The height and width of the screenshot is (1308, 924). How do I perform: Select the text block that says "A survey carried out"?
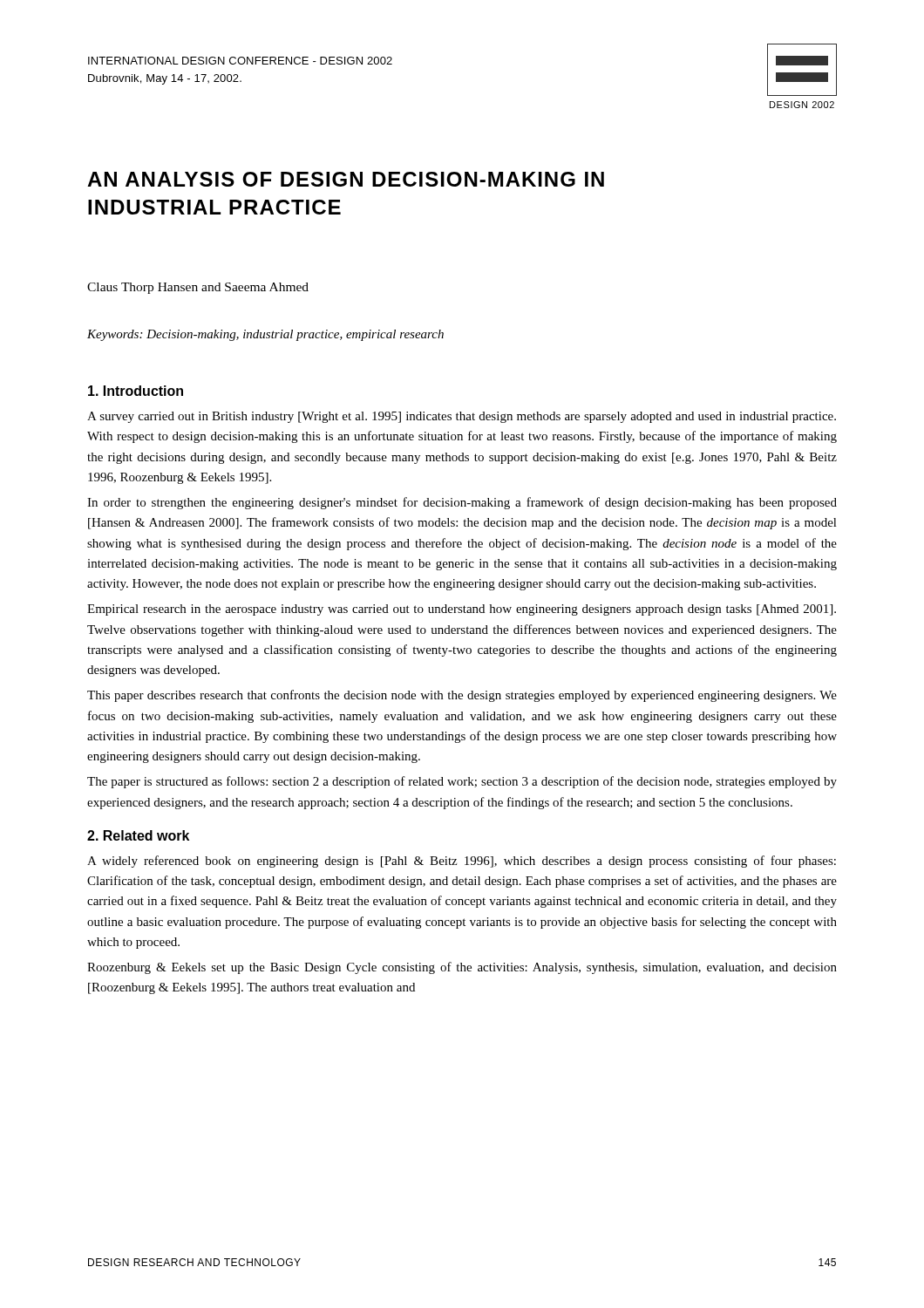pos(462,446)
